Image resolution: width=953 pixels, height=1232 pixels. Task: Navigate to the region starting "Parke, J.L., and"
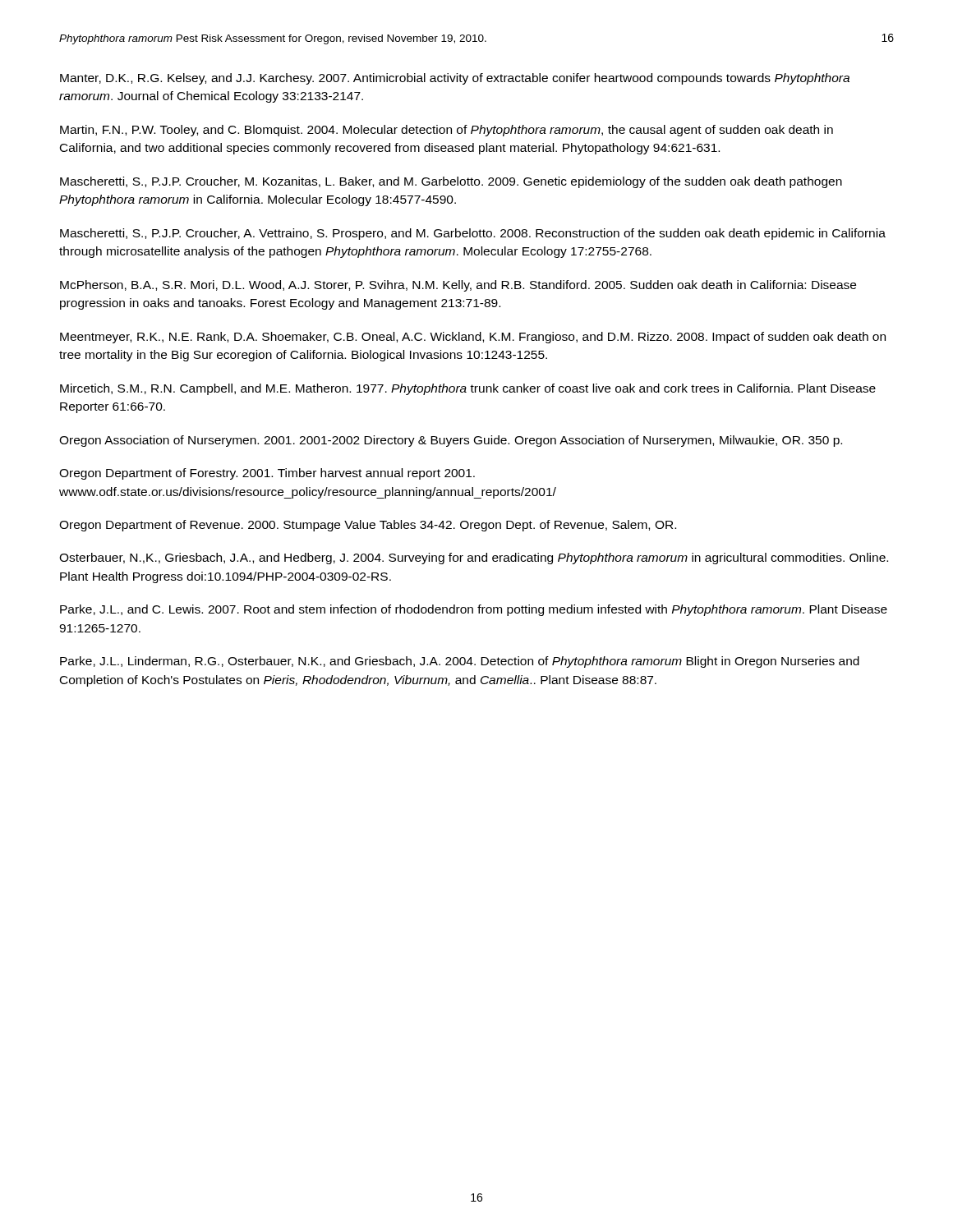pos(476,619)
